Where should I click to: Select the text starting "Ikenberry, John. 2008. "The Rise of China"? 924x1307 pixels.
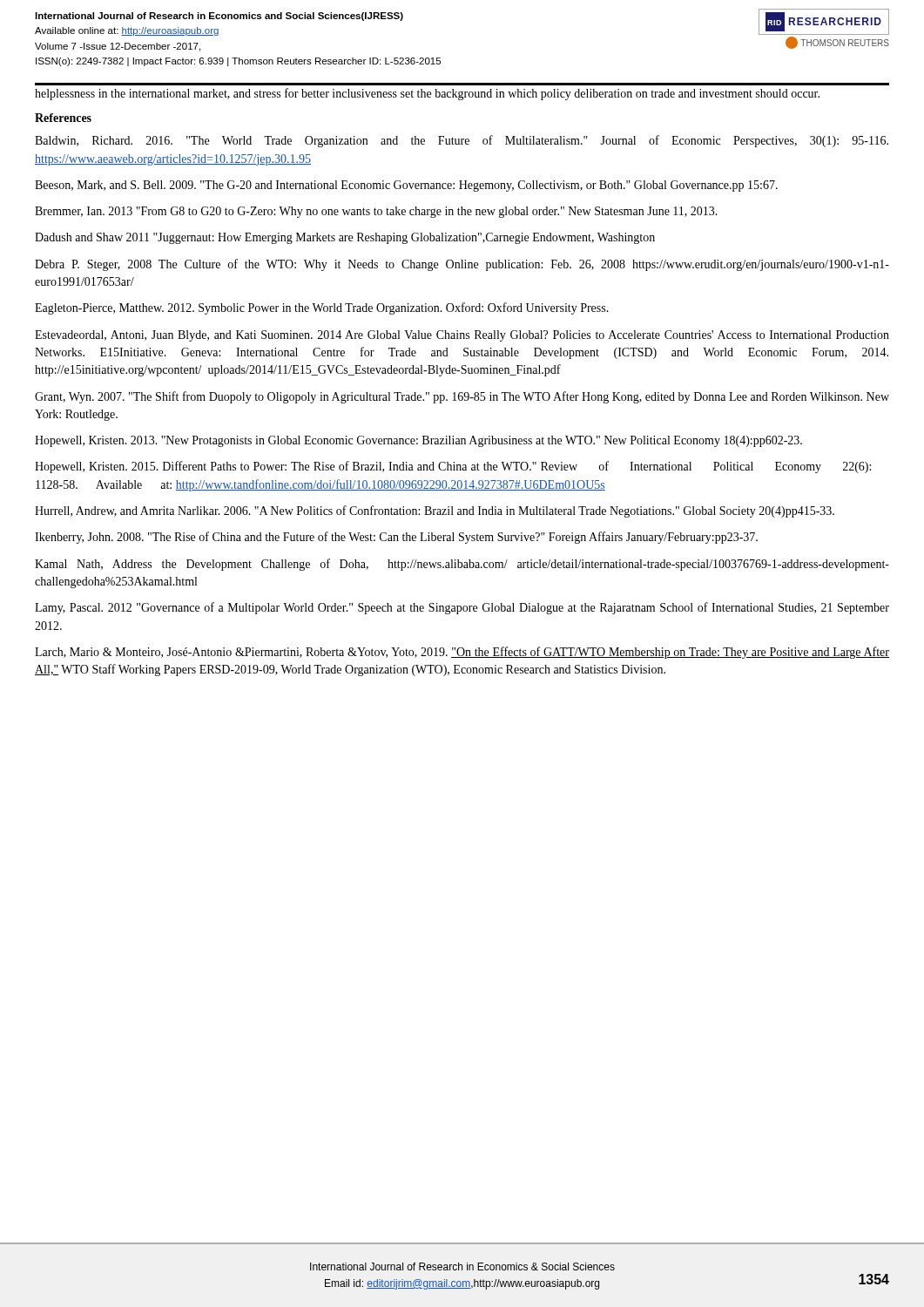[x=397, y=537]
